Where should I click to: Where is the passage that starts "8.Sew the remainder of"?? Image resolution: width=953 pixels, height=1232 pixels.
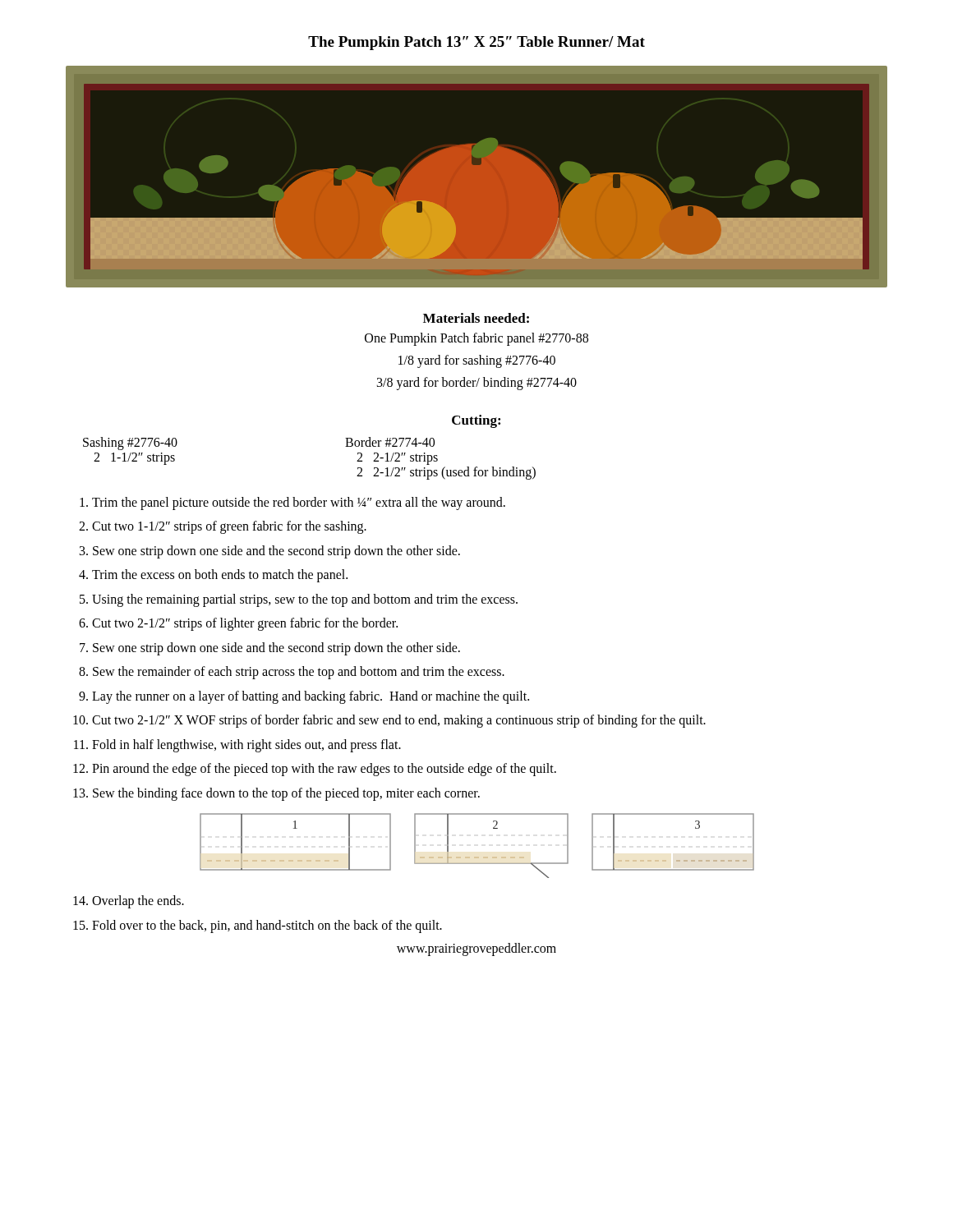point(285,672)
